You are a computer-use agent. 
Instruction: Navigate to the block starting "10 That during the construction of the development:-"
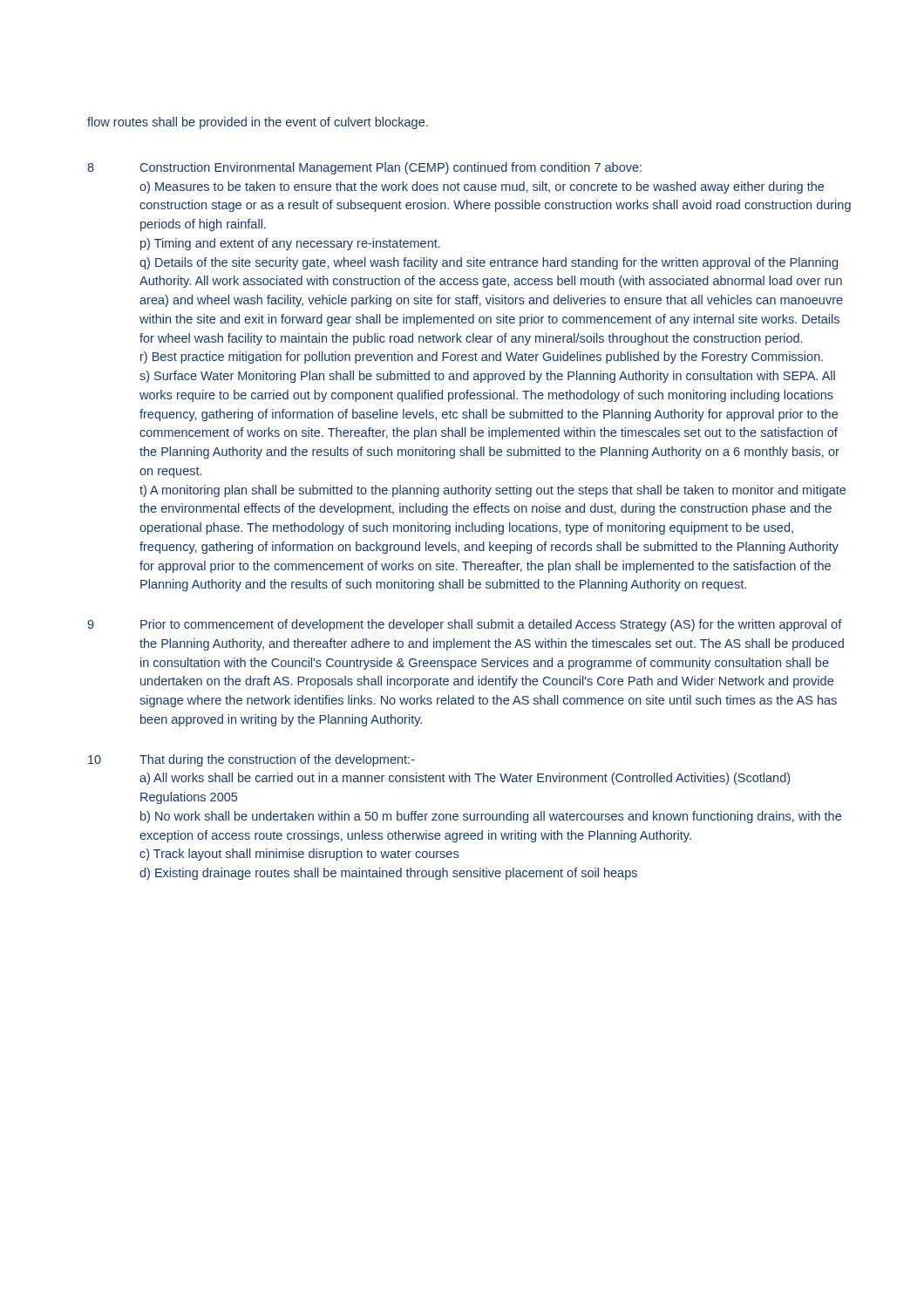471,817
